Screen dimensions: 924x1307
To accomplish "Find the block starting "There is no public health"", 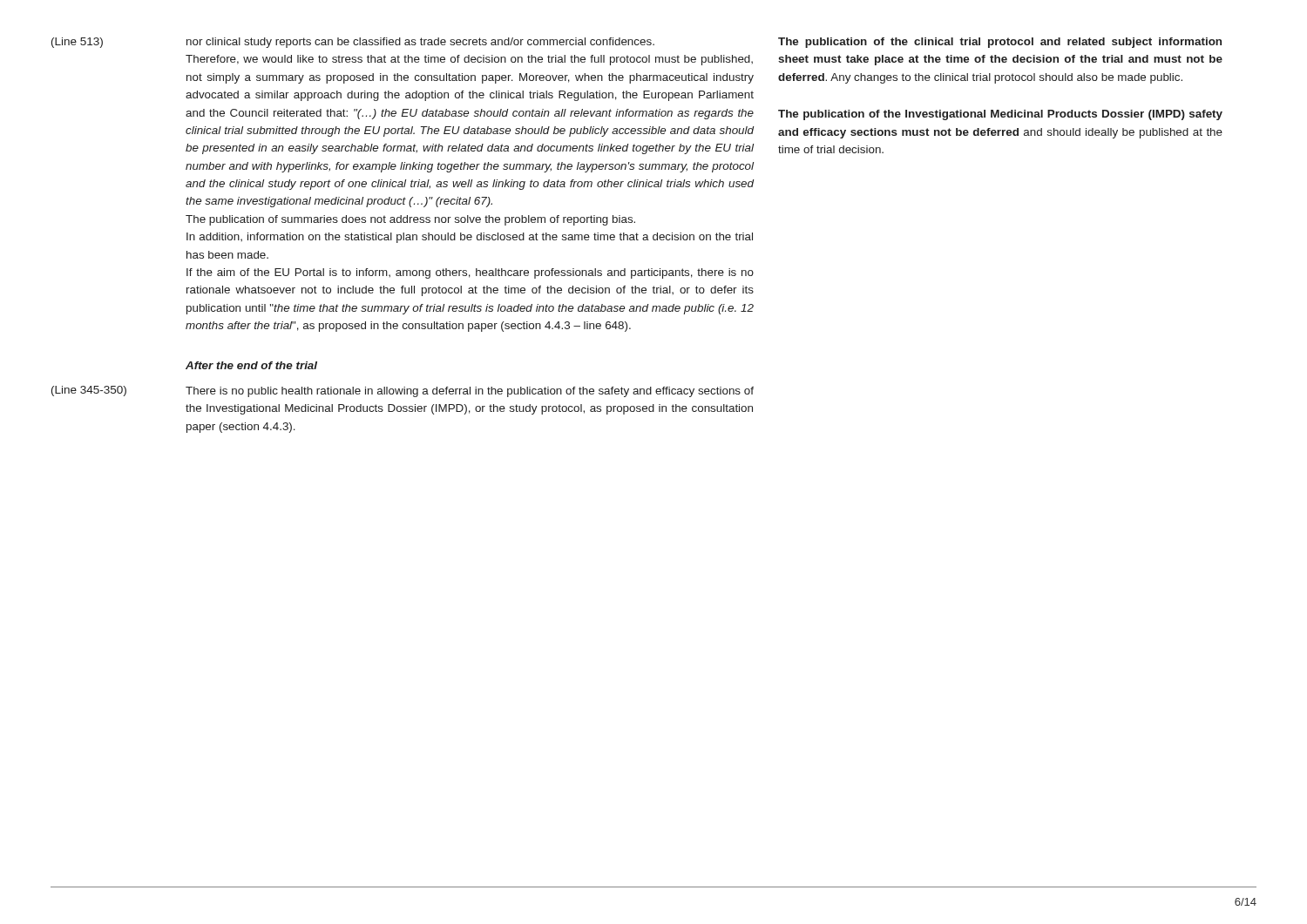I will [x=470, y=408].
